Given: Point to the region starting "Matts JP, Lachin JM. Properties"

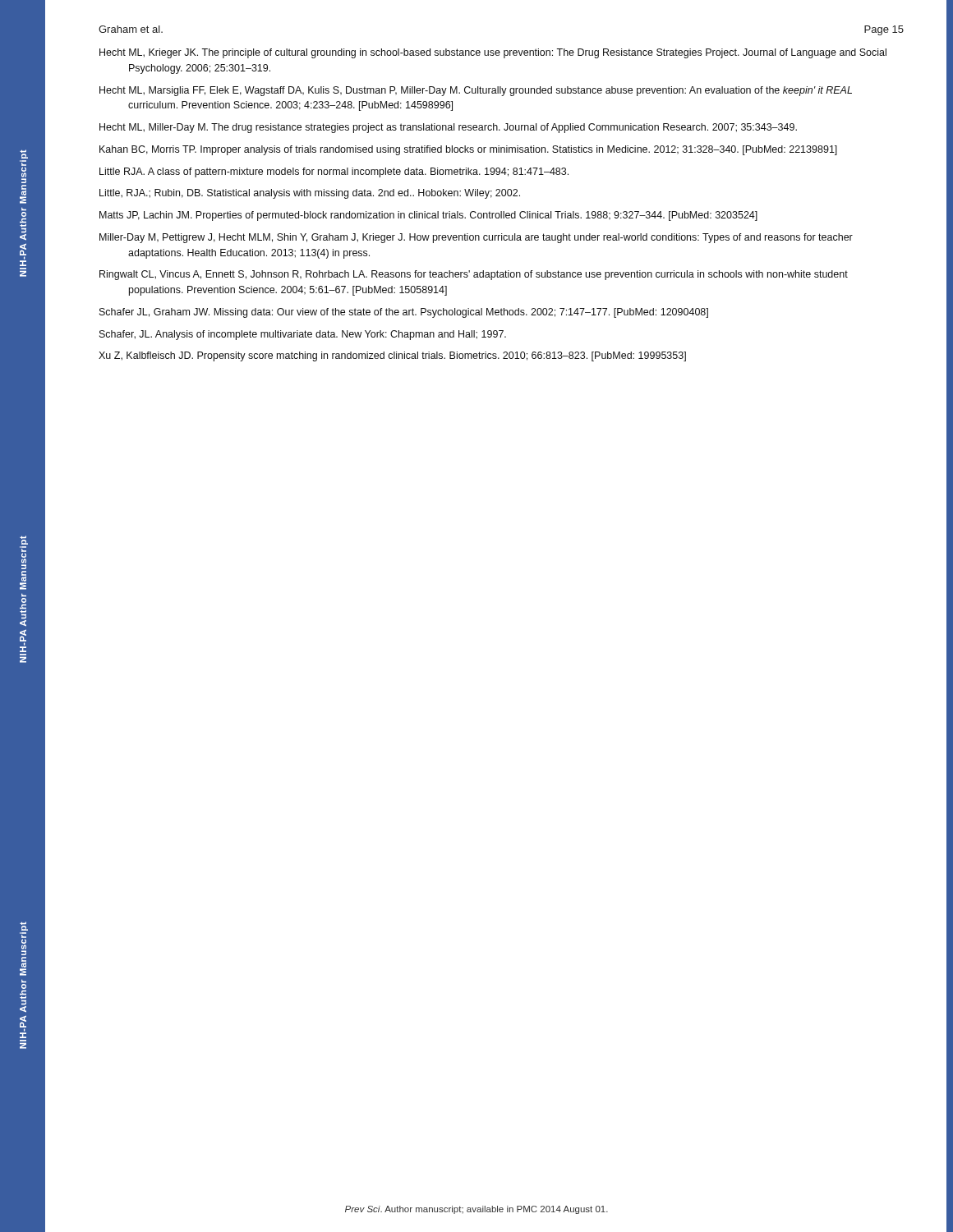Looking at the screenshot, I should click(x=428, y=215).
